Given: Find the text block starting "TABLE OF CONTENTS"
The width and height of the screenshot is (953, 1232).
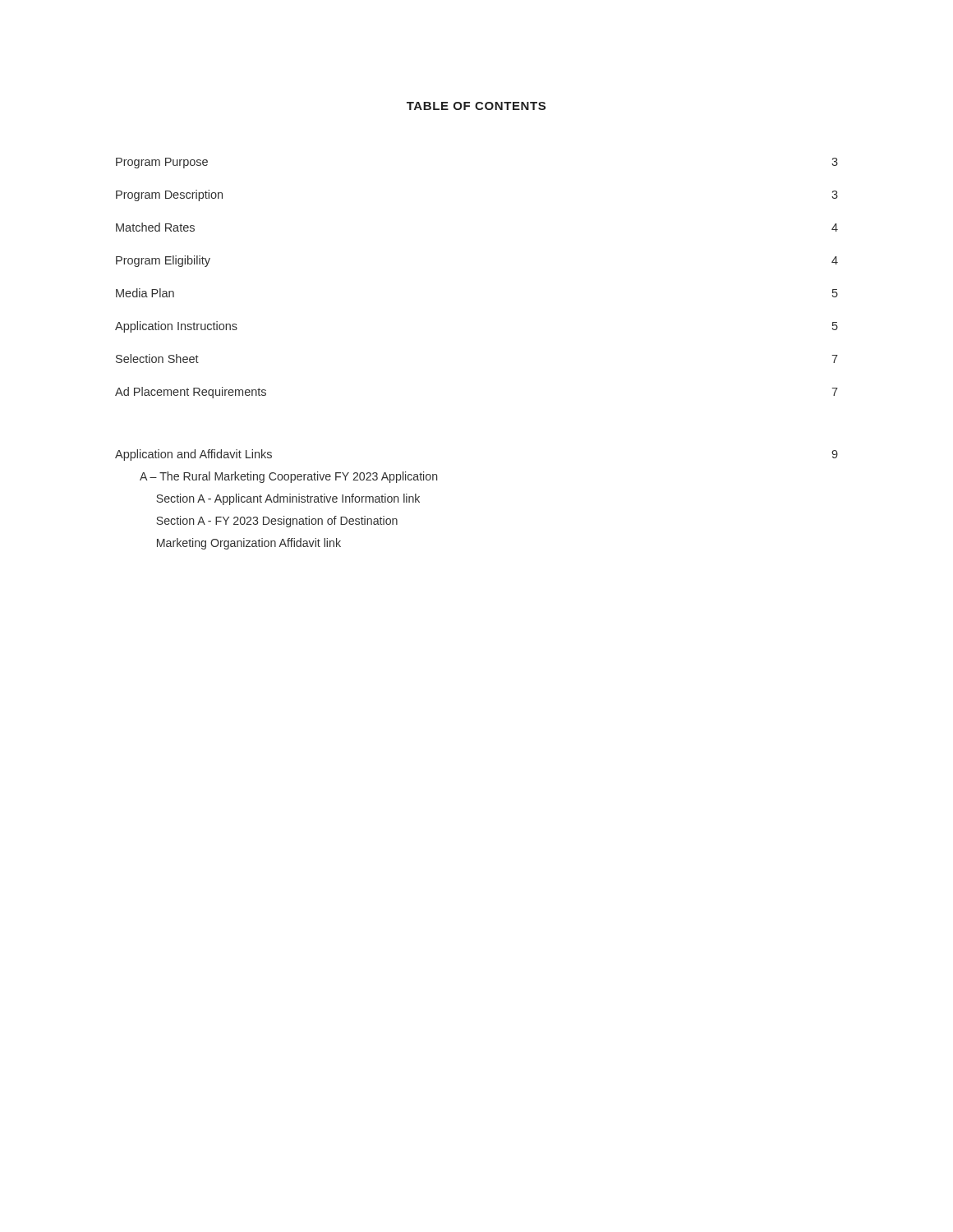Looking at the screenshot, I should 476,106.
